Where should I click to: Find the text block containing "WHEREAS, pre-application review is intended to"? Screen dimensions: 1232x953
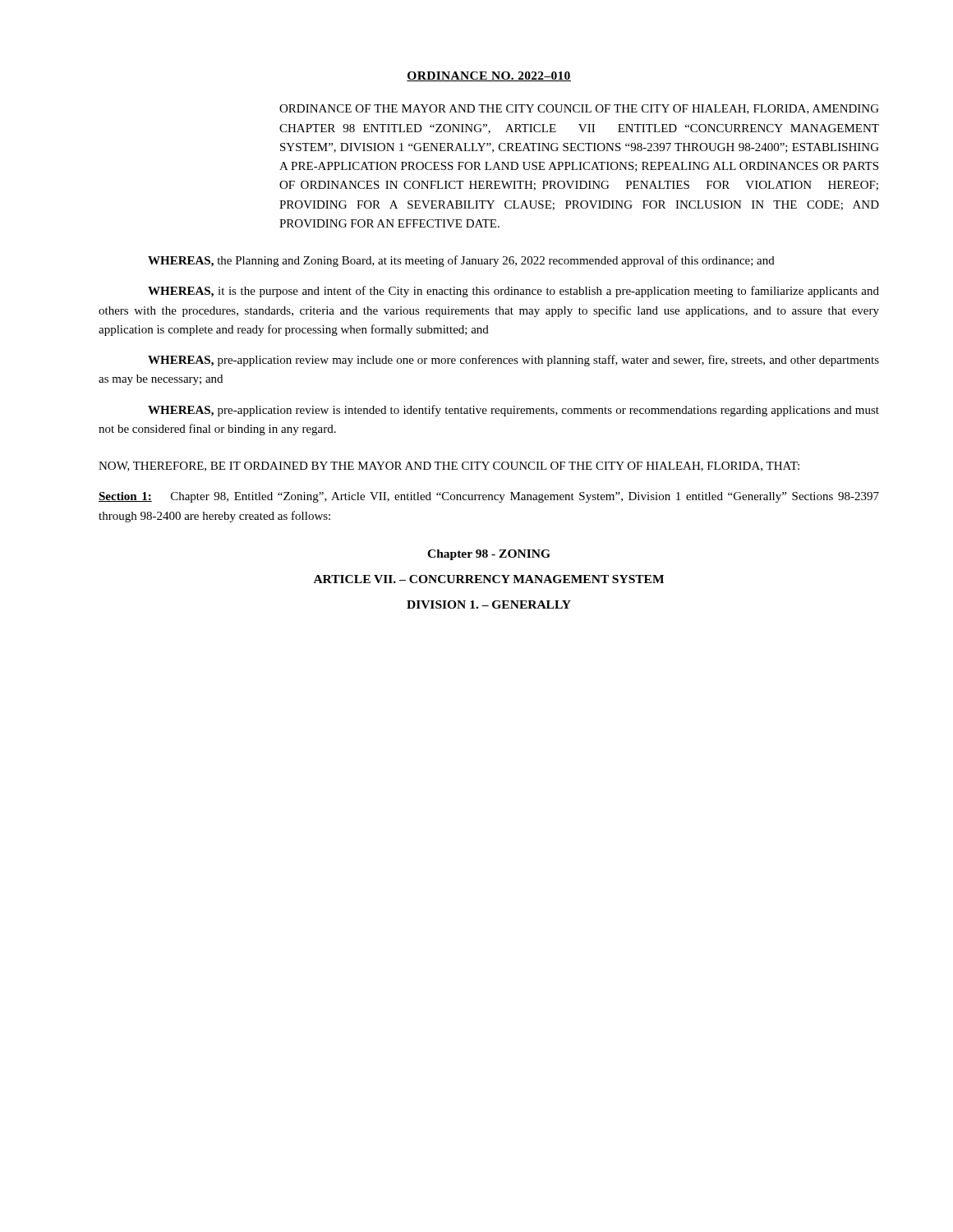click(489, 419)
